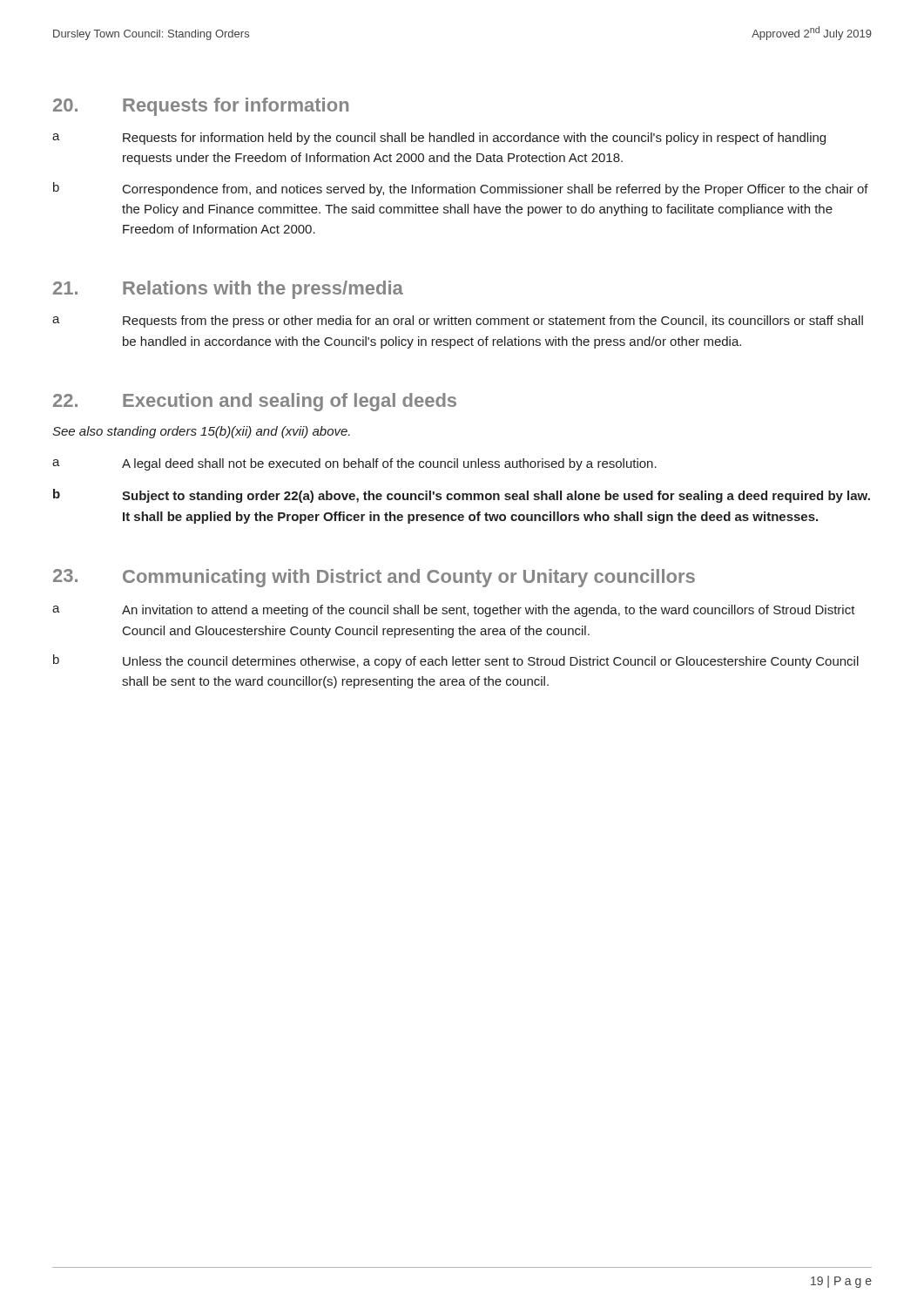Point to the passage starting "a Requests from"
Screen dimensions: 1307x924
click(462, 331)
